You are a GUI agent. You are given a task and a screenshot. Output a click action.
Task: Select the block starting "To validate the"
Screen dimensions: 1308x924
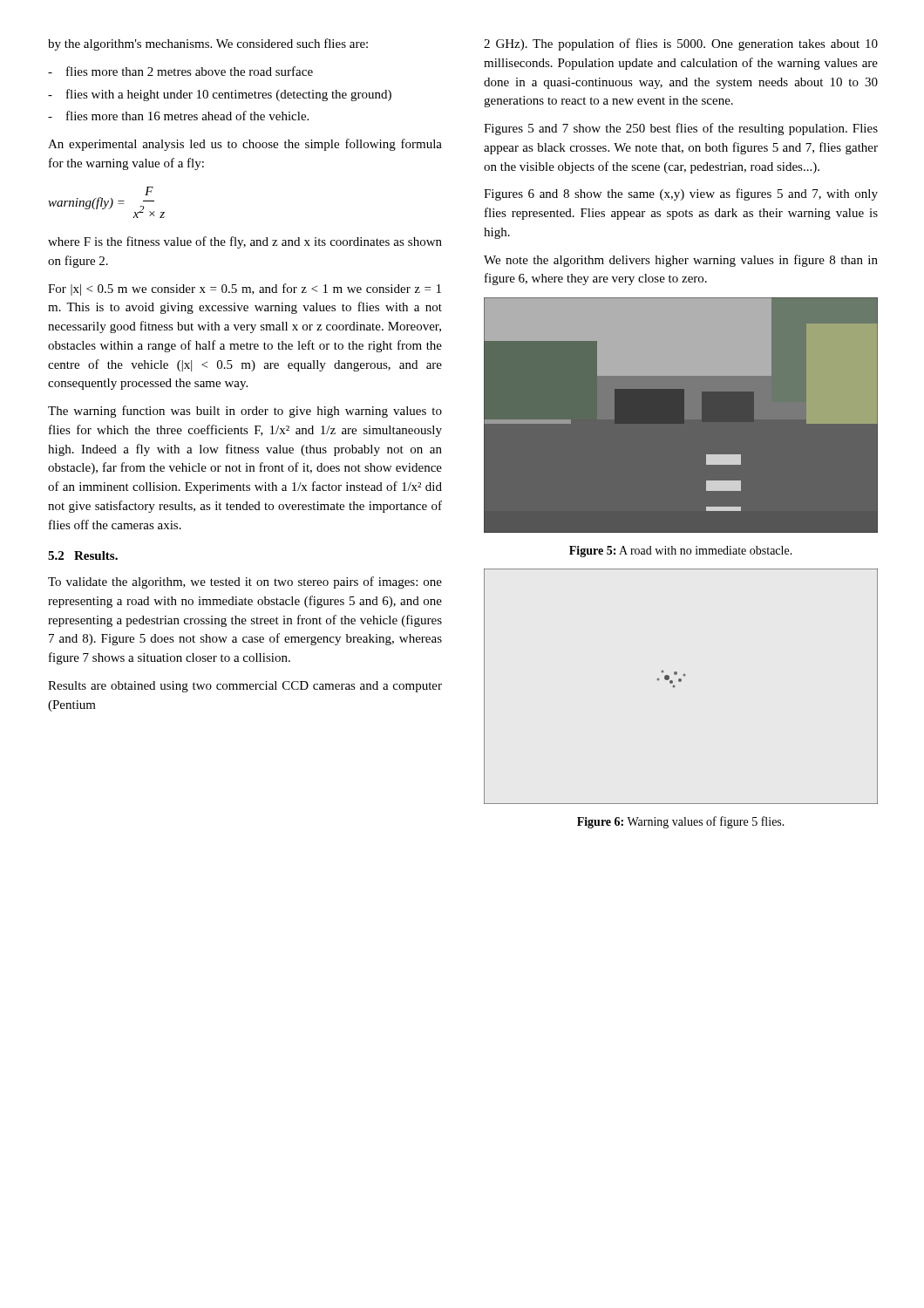tap(245, 644)
